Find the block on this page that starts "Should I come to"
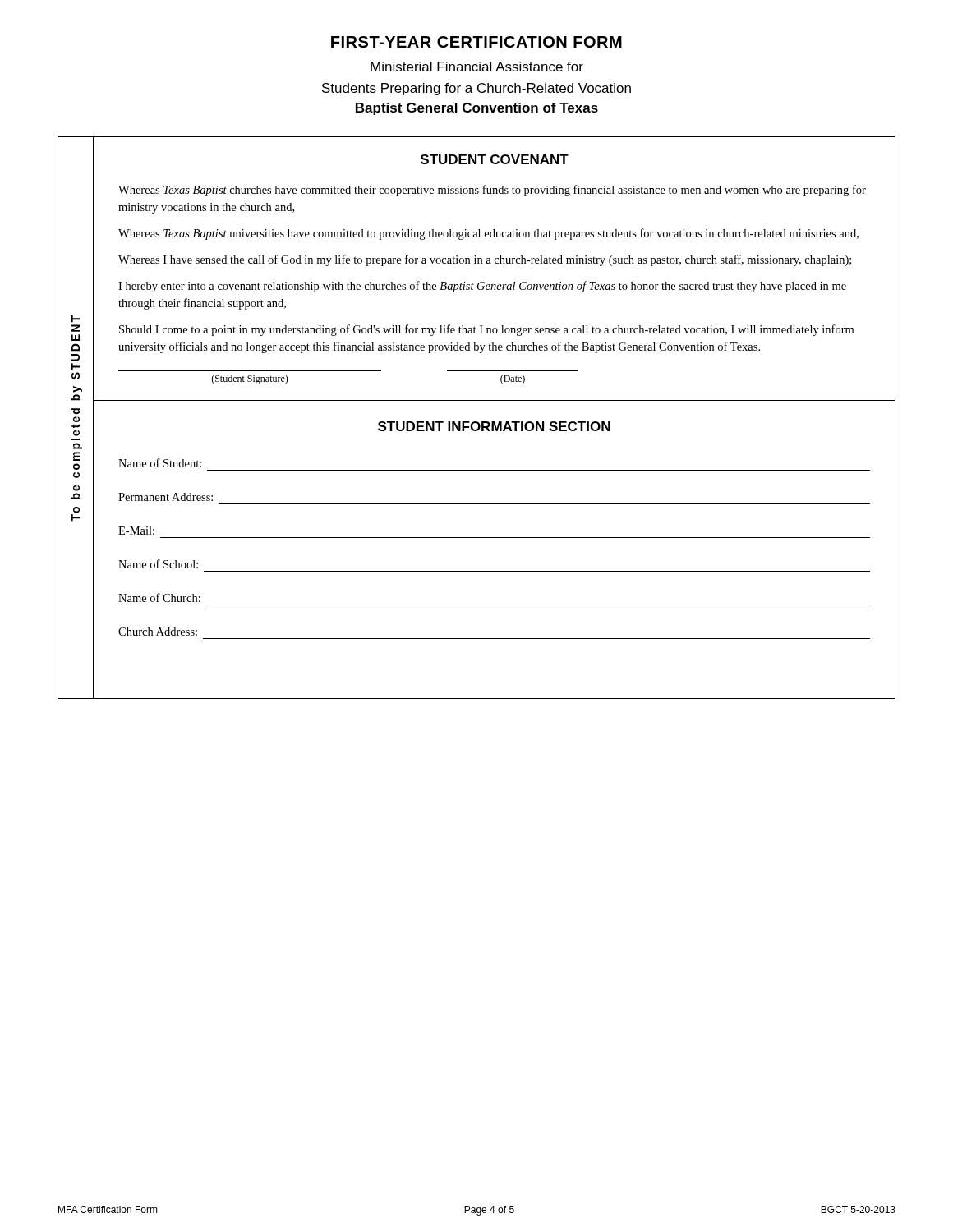The image size is (953, 1232). [x=486, y=338]
